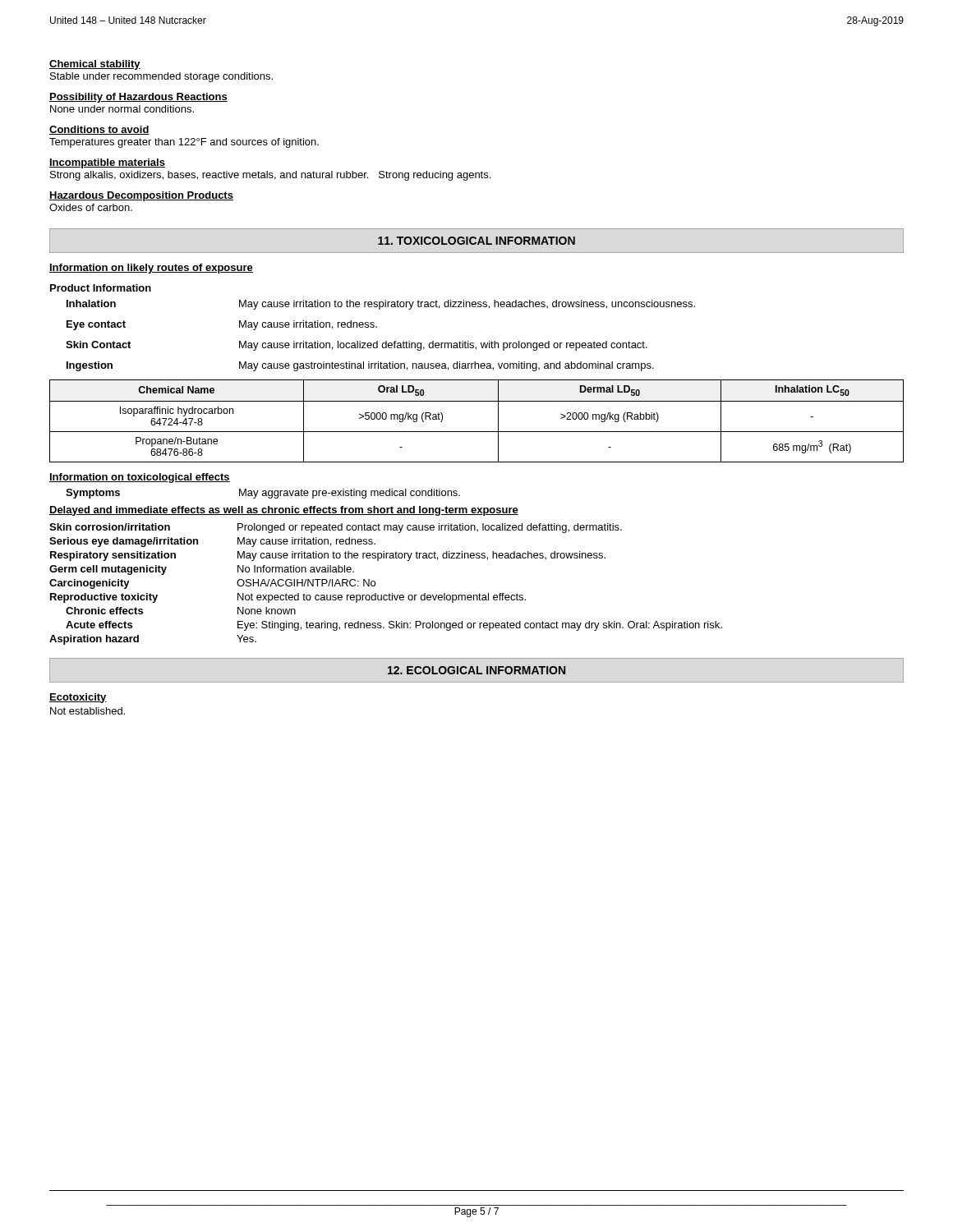The height and width of the screenshot is (1232, 953).
Task: Find the section header that reads "Incompatible materials"
Action: 107,162
